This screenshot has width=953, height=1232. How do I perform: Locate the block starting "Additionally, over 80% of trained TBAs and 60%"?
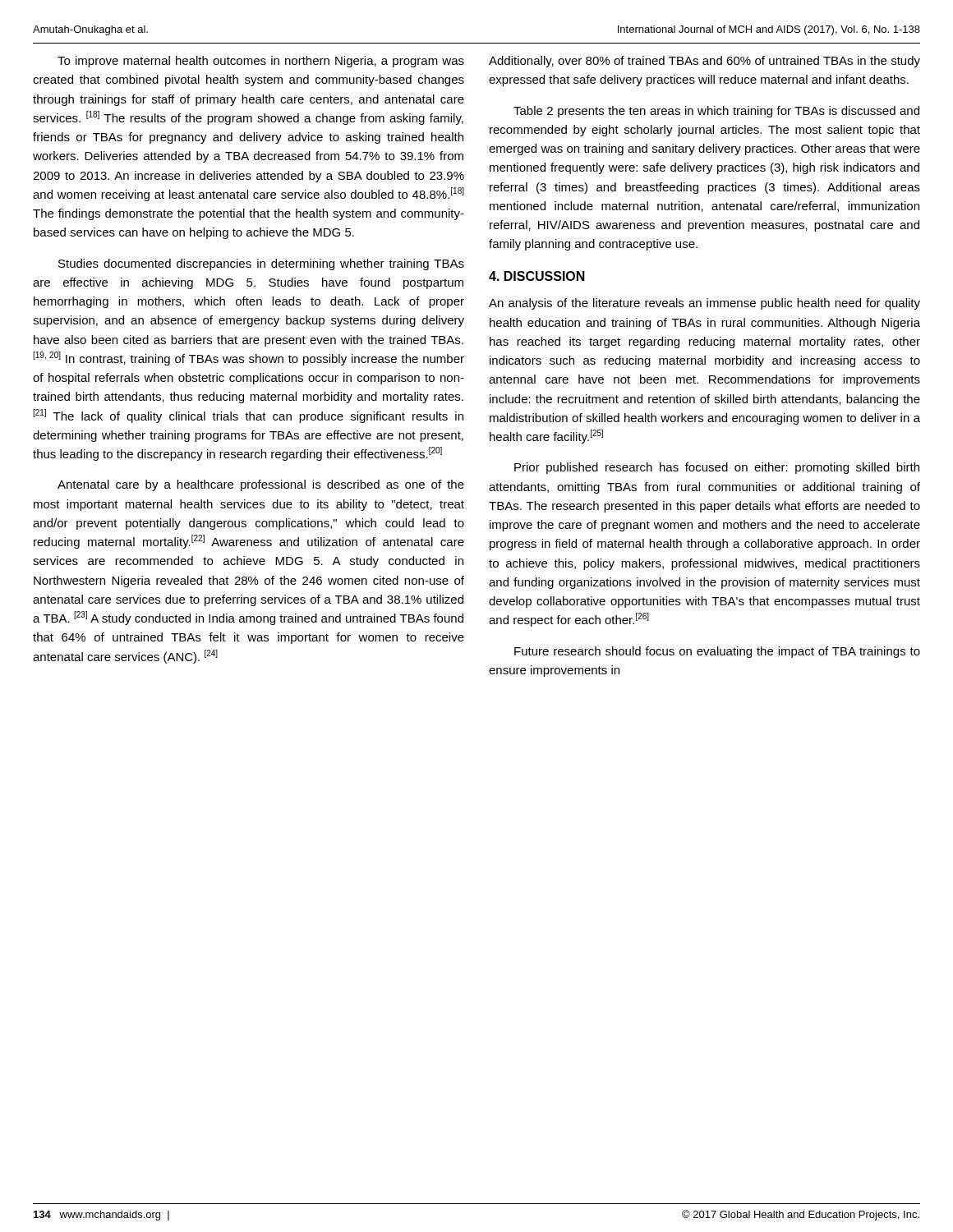pos(704,70)
